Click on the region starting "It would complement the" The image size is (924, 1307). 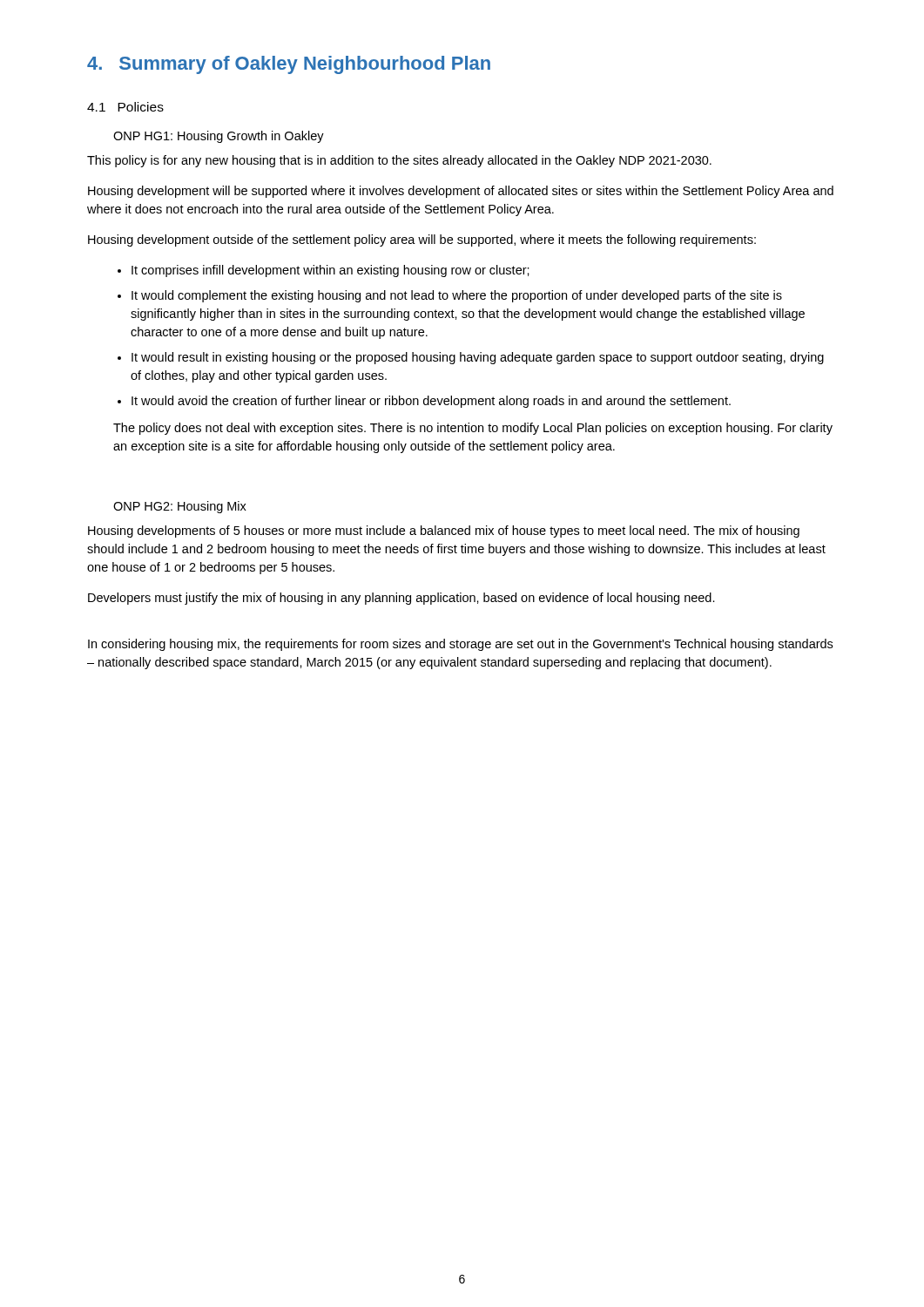[484, 314]
